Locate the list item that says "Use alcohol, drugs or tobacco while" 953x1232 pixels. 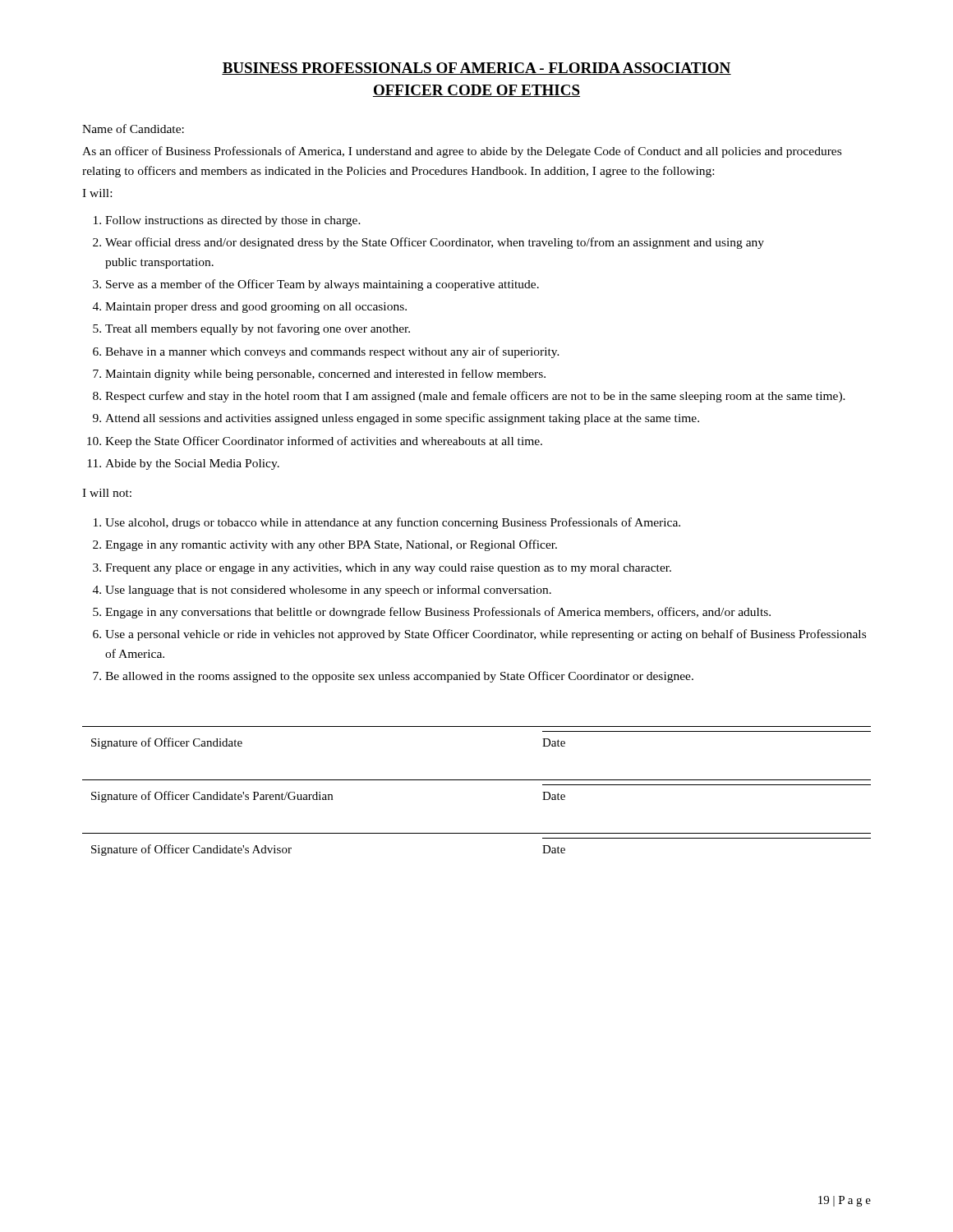(393, 522)
